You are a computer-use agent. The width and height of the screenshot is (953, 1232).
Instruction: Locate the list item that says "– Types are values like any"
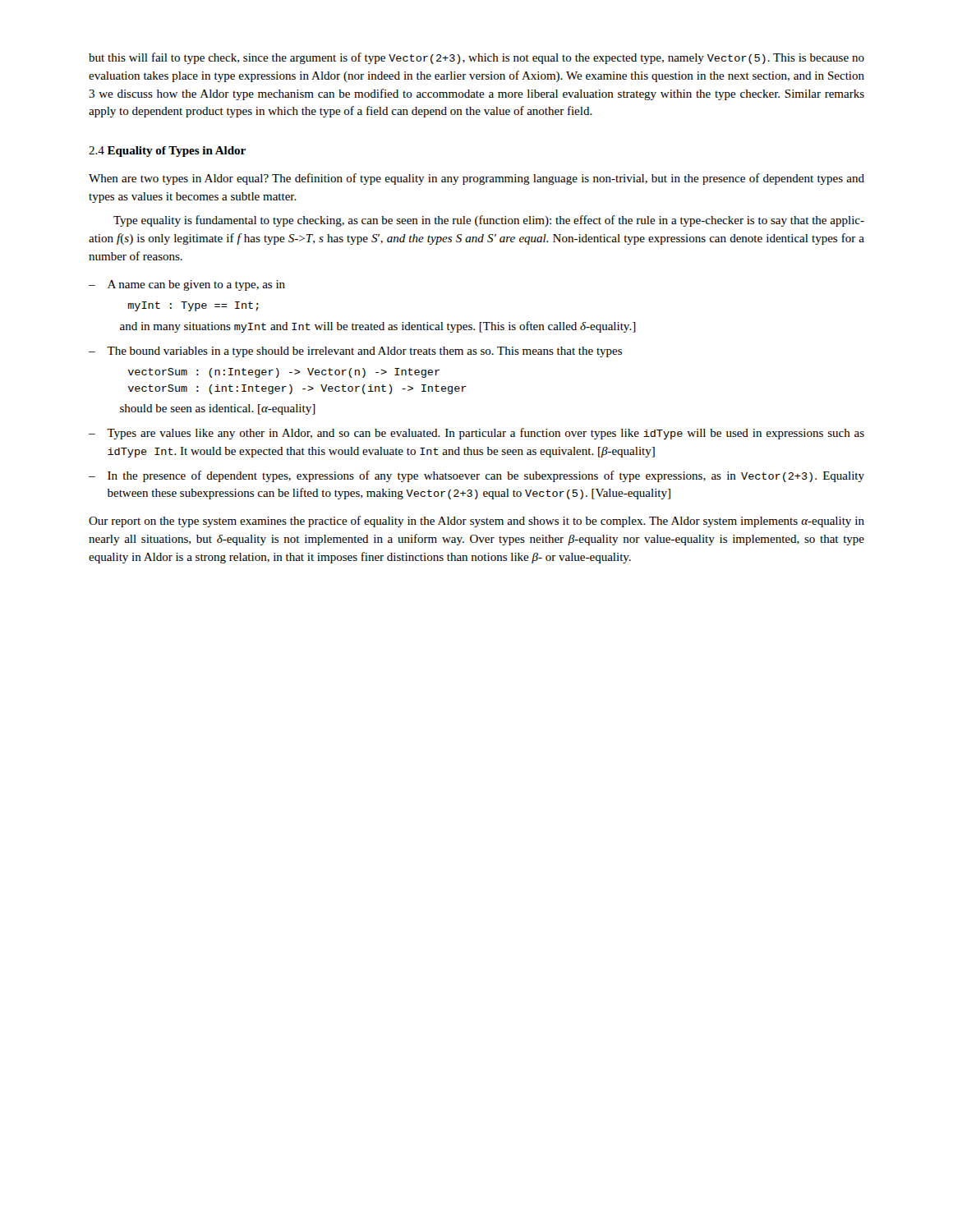[476, 443]
